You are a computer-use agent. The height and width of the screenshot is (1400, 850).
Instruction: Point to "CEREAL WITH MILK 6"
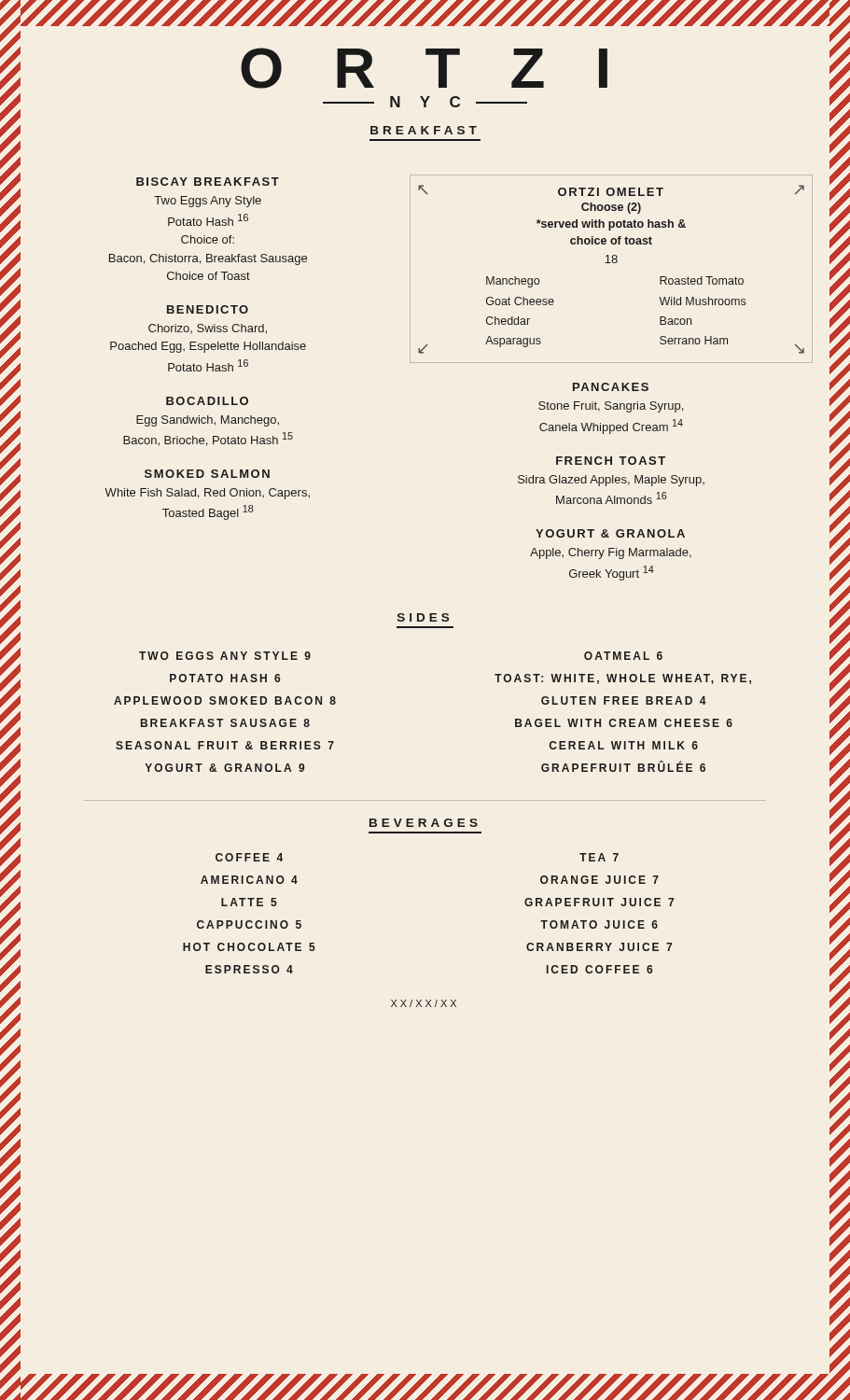(x=624, y=746)
